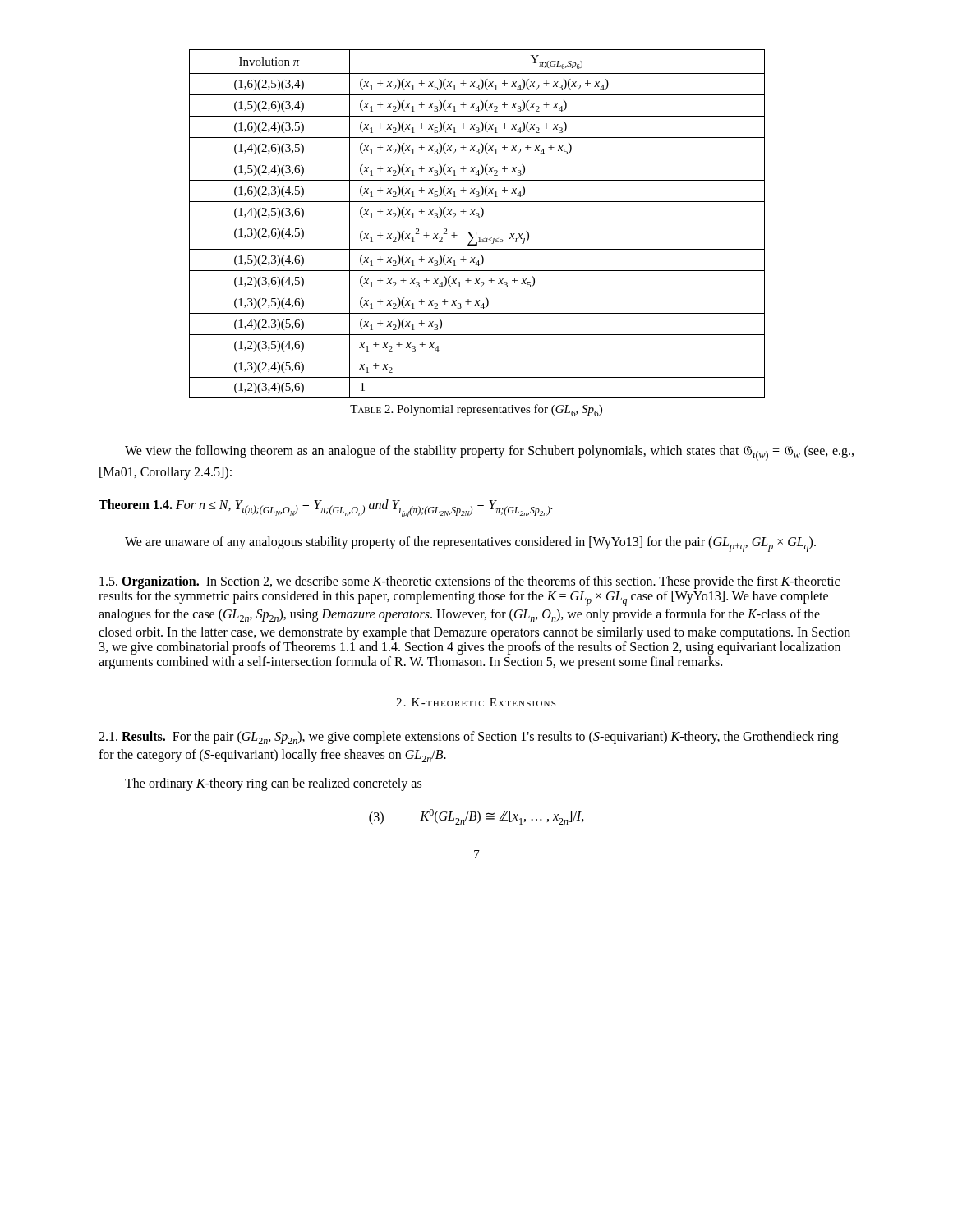Click on the table containing "( x 1 +"

point(476,223)
